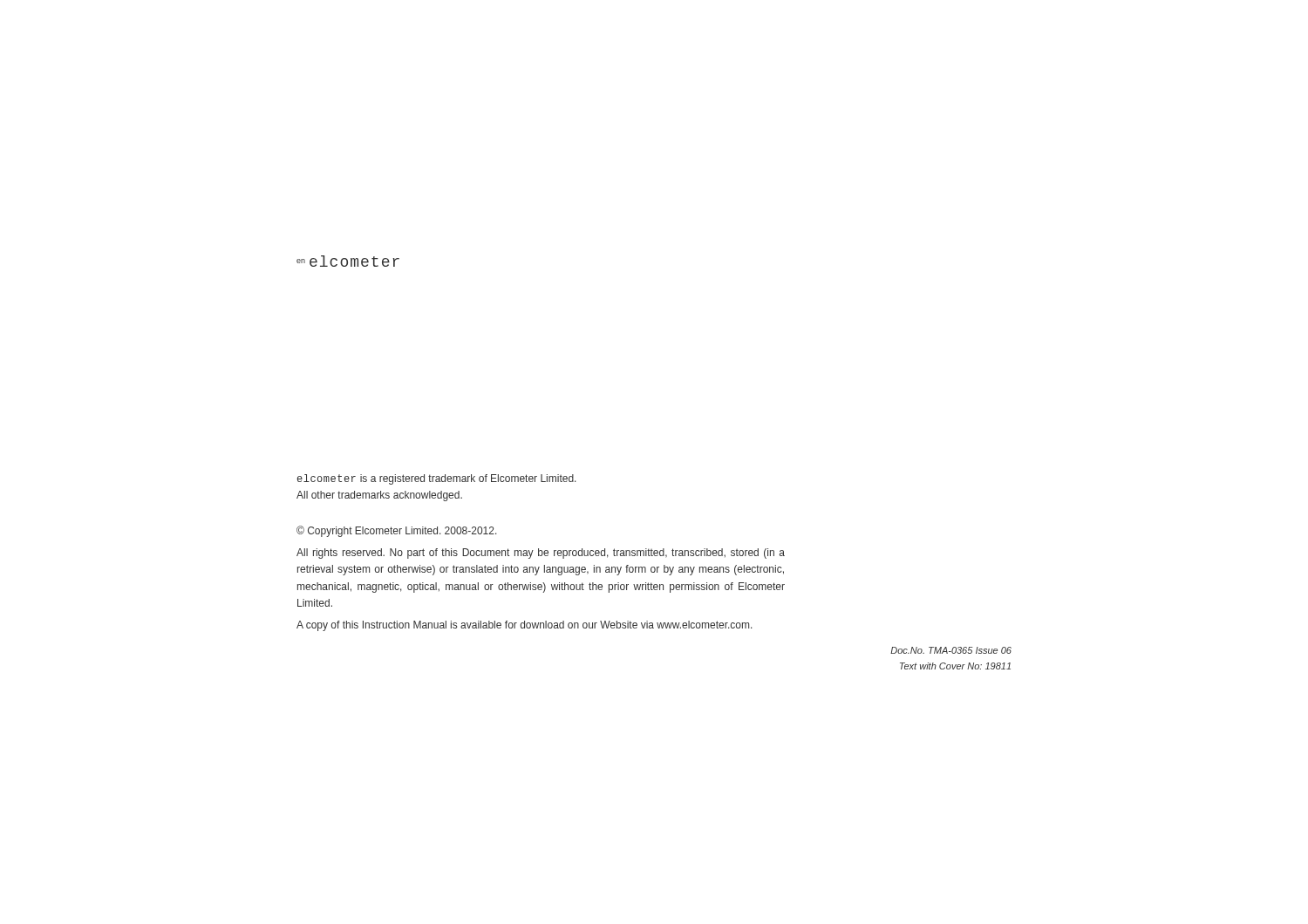Click the passage that begins "© Copyright Elcometer"
This screenshot has width=1308, height=924.
coord(541,578)
